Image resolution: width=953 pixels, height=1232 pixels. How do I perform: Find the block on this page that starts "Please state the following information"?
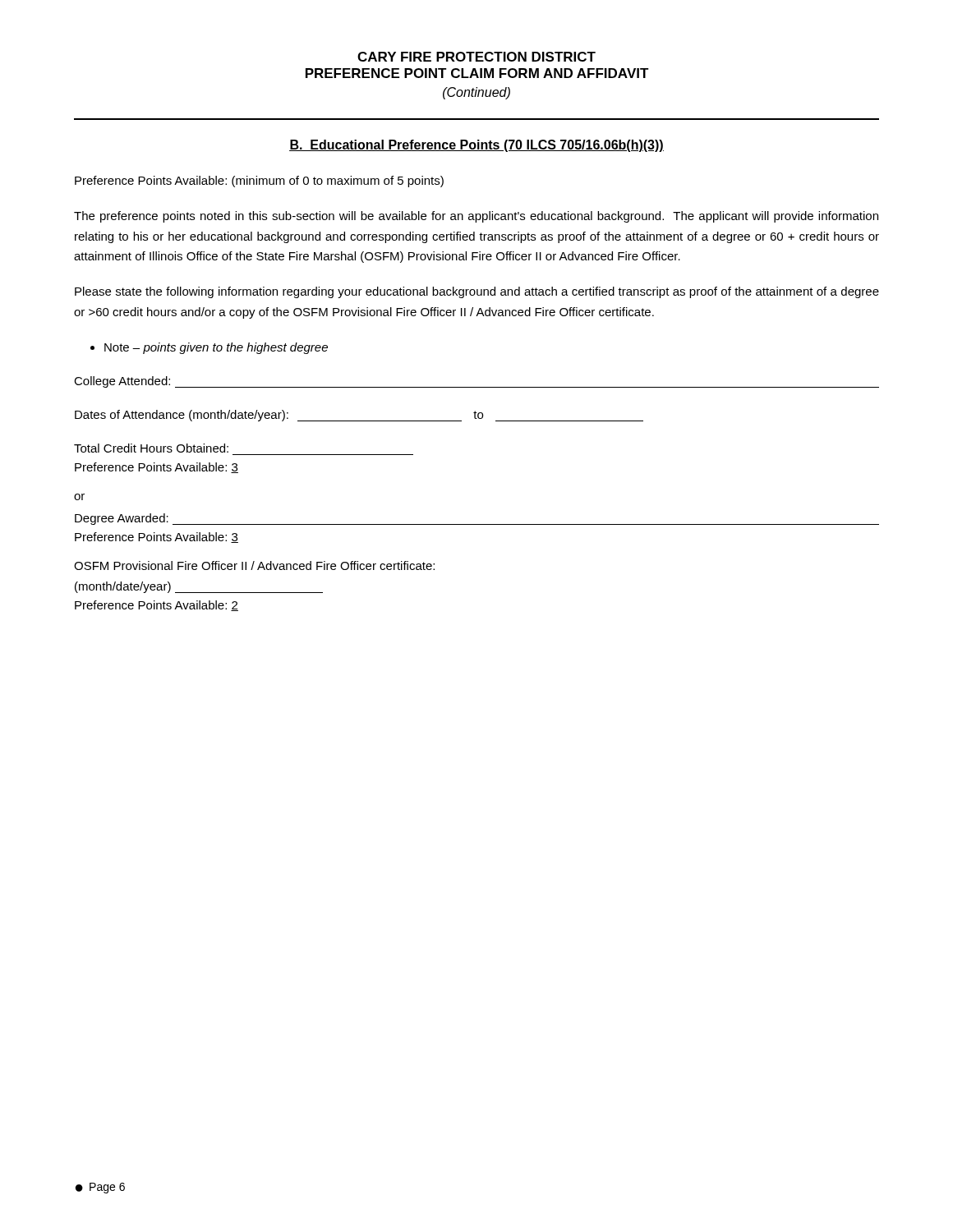pos(476,301)
